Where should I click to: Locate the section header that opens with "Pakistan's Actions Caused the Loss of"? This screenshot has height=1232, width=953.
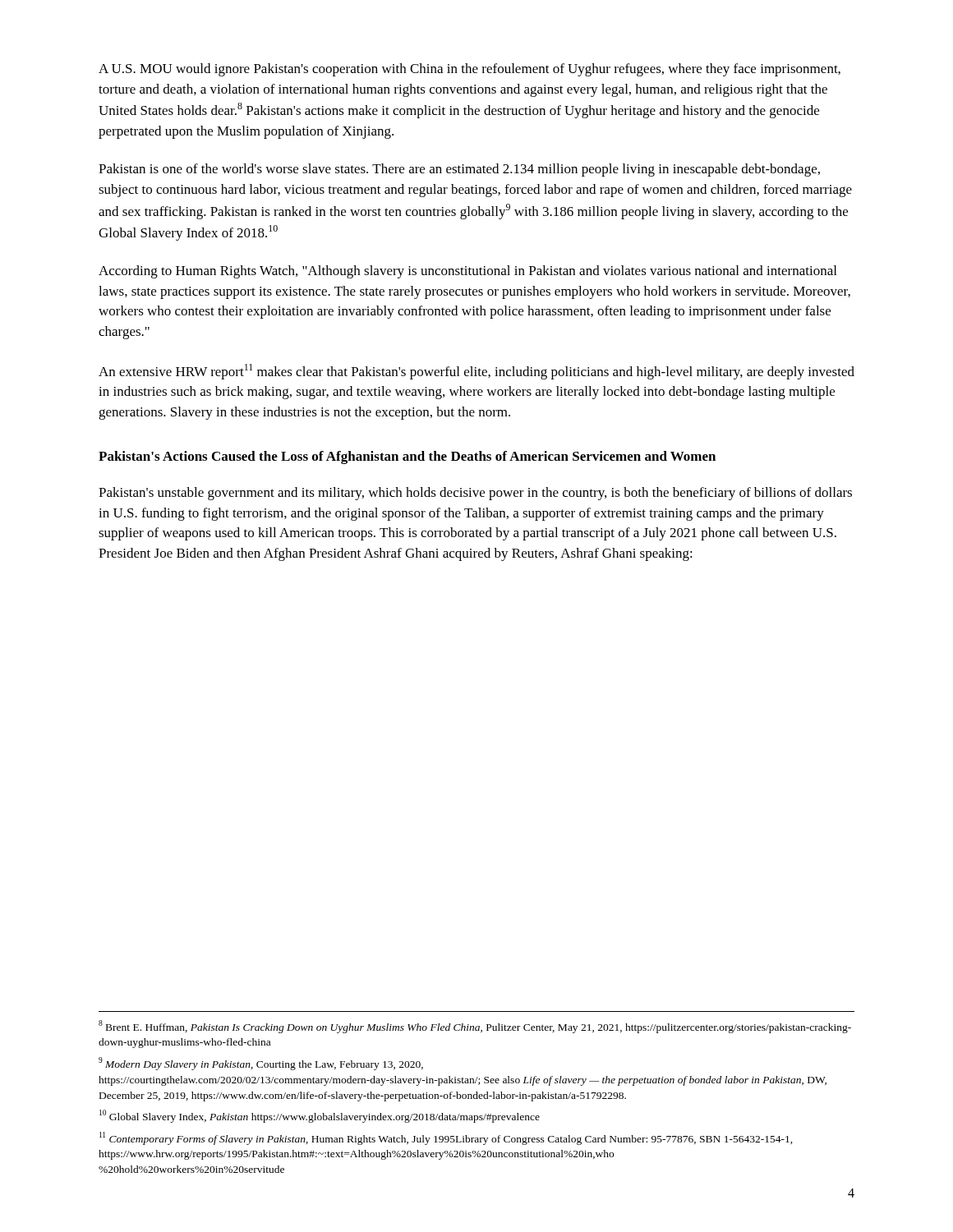point(407,456)
